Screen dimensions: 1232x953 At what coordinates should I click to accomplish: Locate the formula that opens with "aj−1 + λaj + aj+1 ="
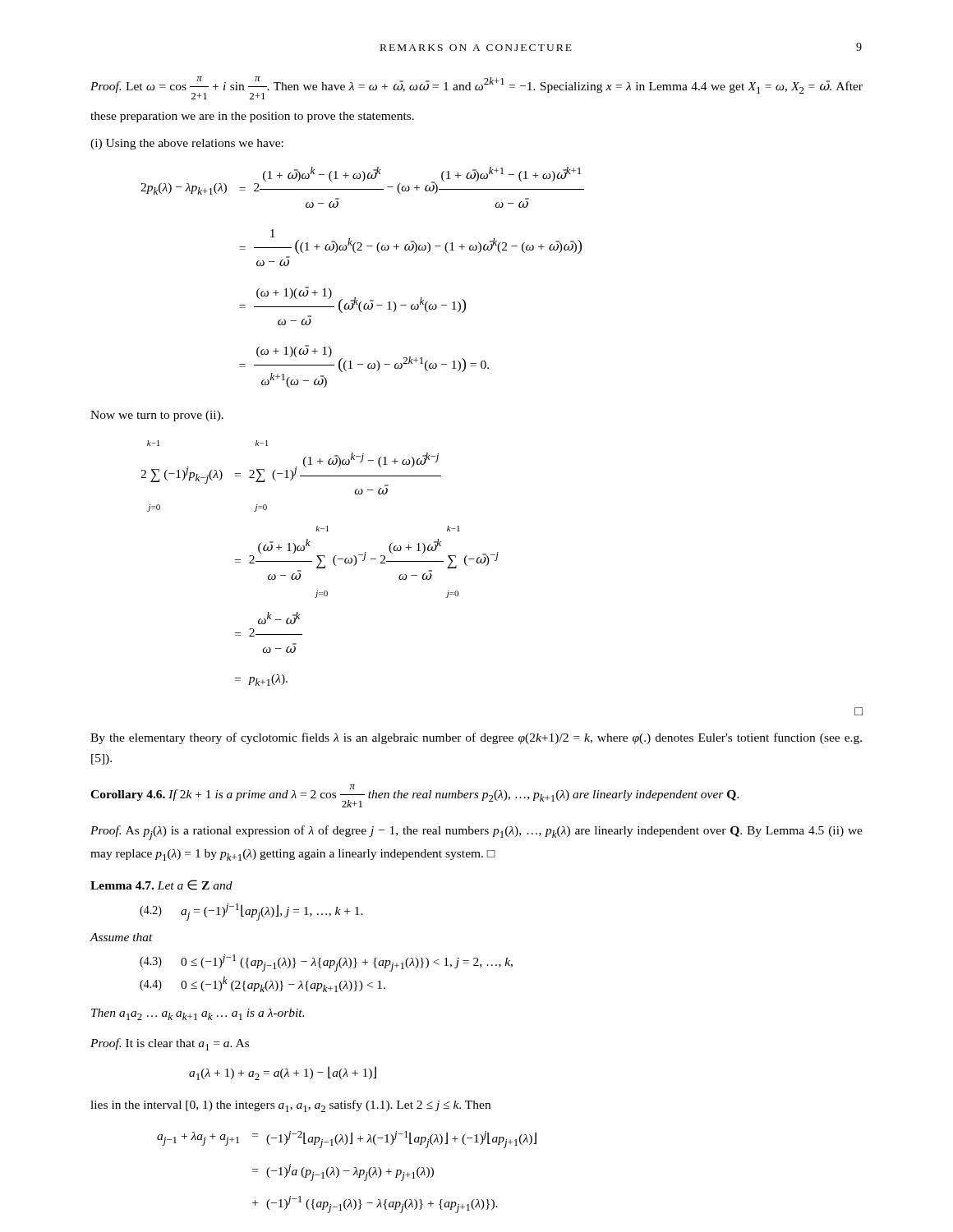point(347,1171)
